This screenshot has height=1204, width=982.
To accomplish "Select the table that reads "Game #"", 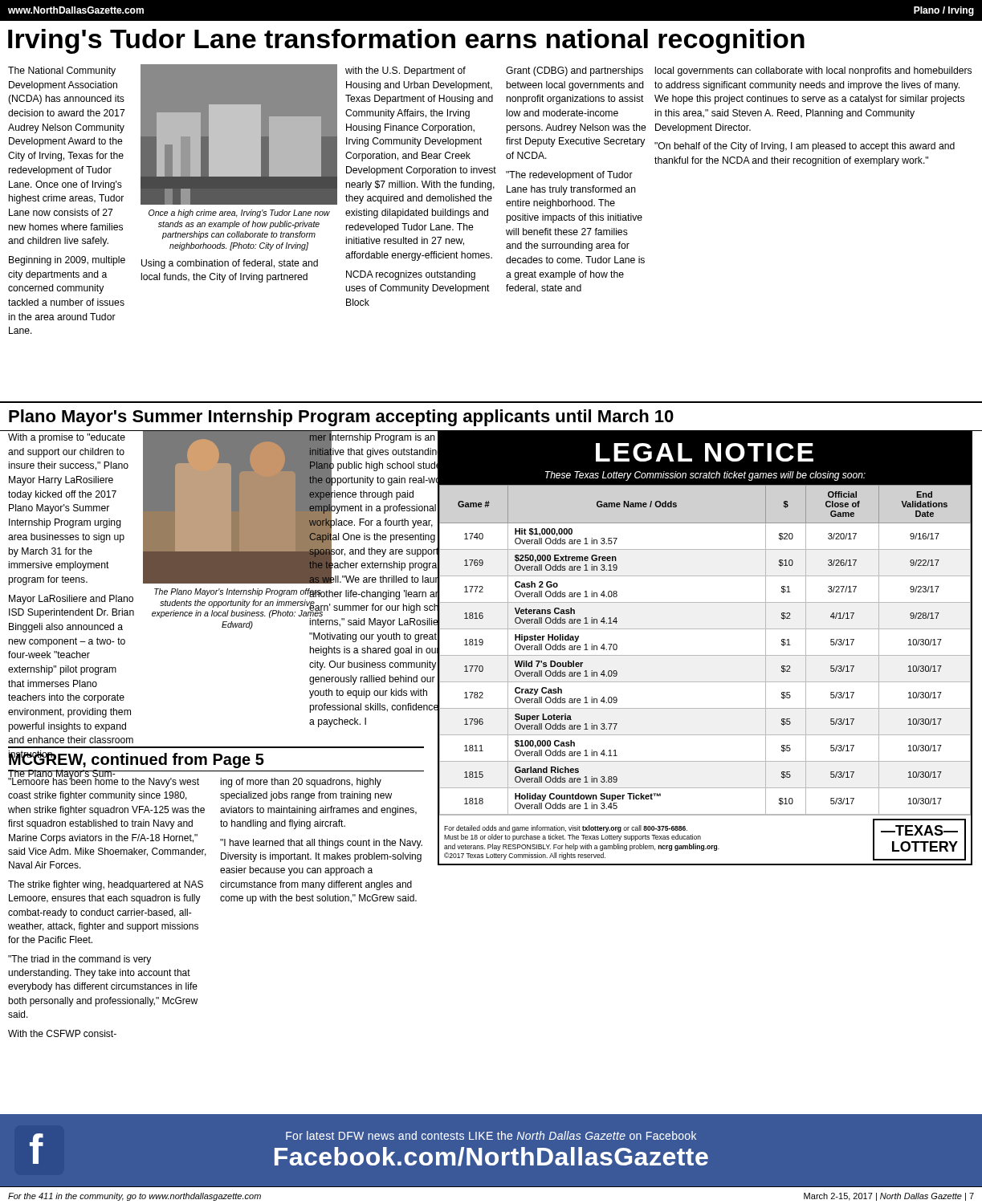I will point(705,650).
